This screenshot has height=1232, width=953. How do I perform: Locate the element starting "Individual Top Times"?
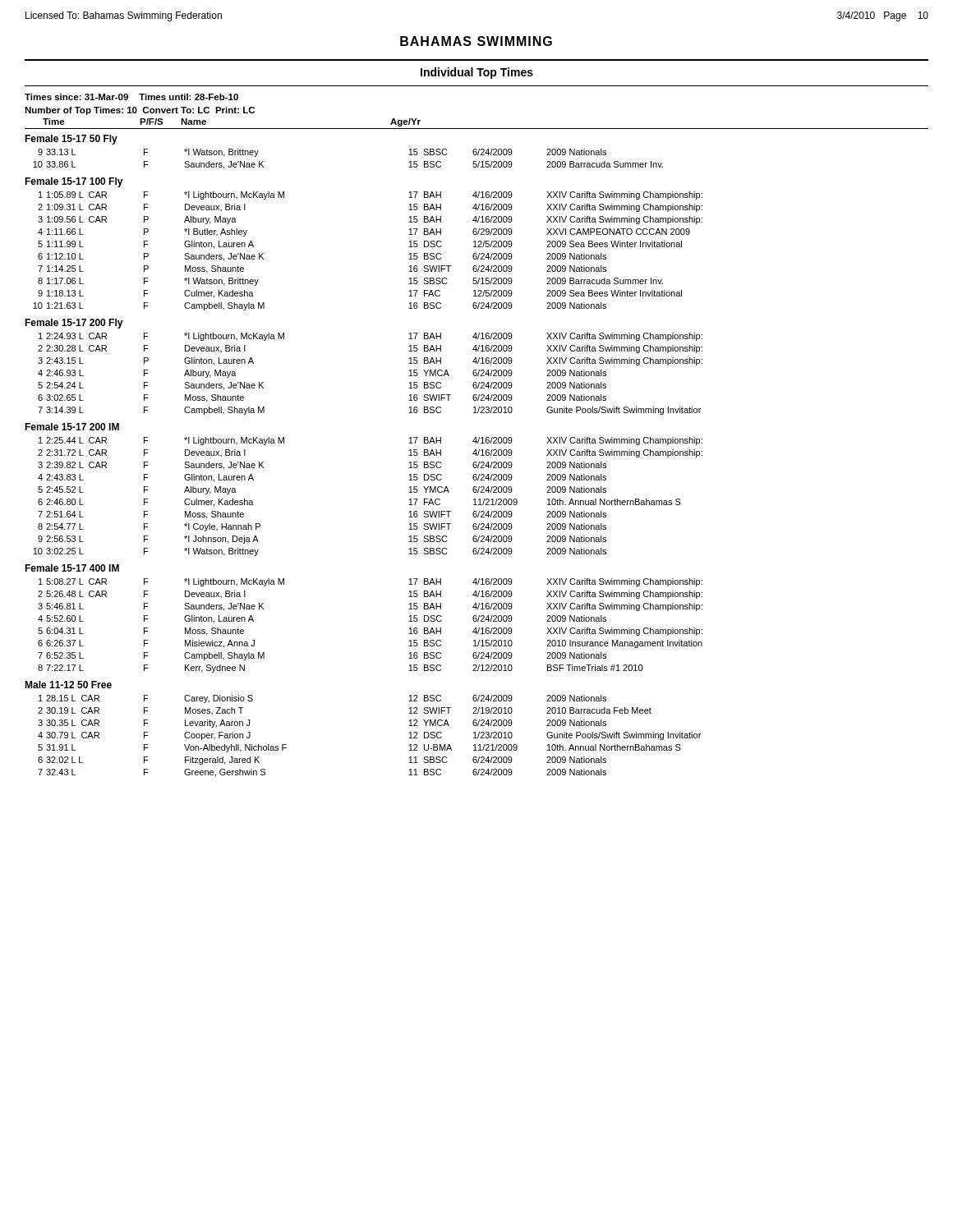click(x=476, y=72)
